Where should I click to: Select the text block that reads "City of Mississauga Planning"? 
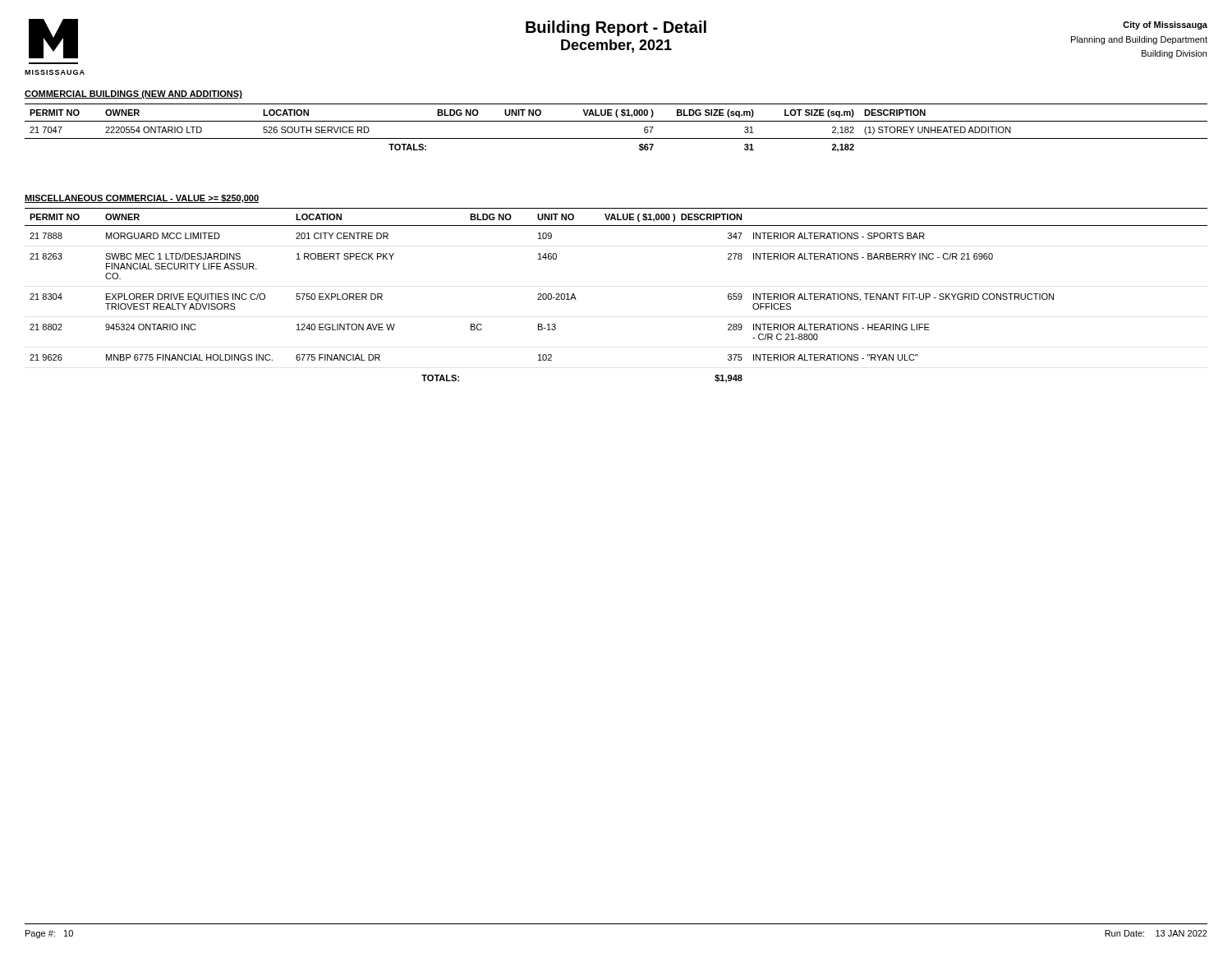1139,39
